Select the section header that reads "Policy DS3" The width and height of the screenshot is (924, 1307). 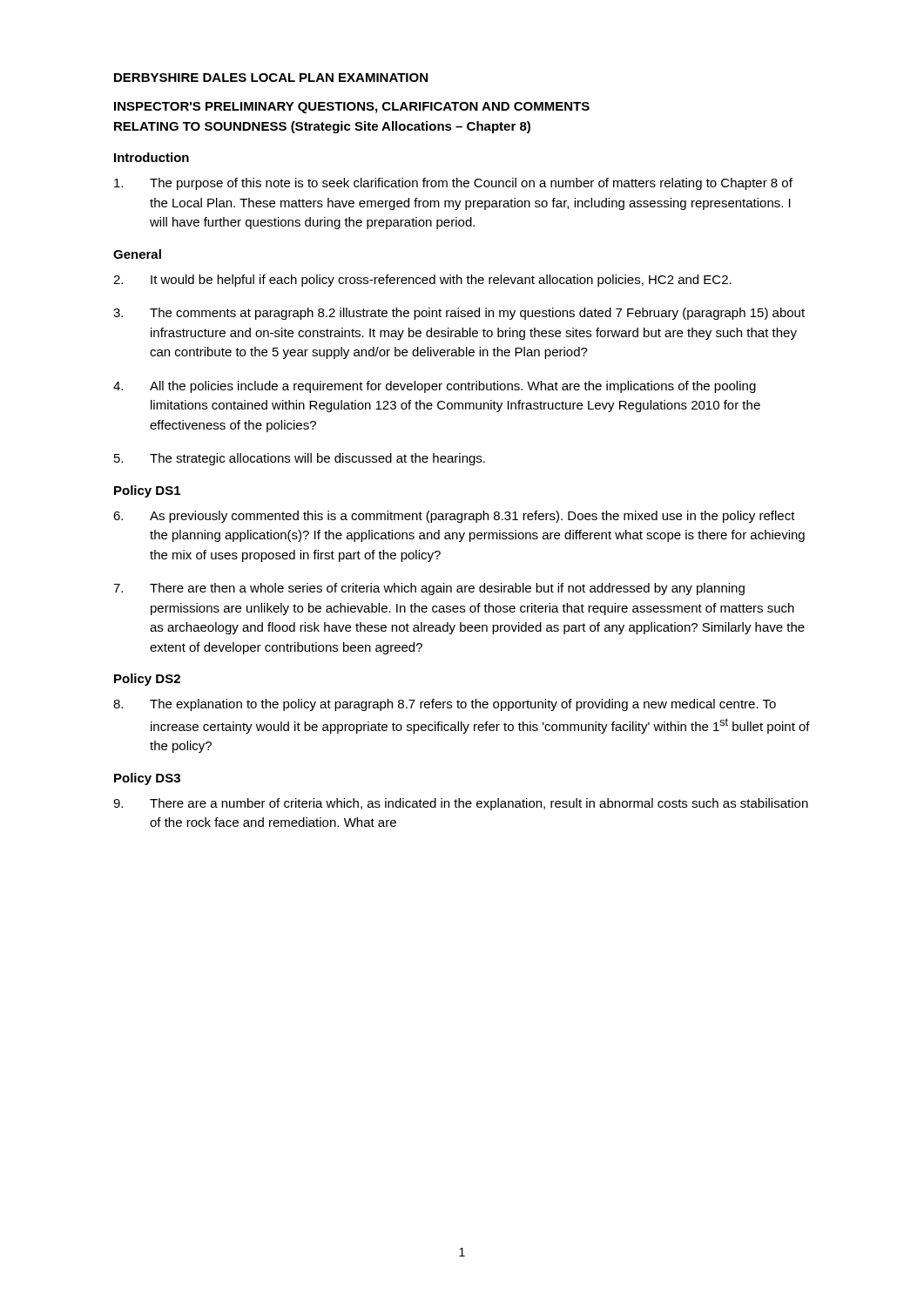(147, 777)
